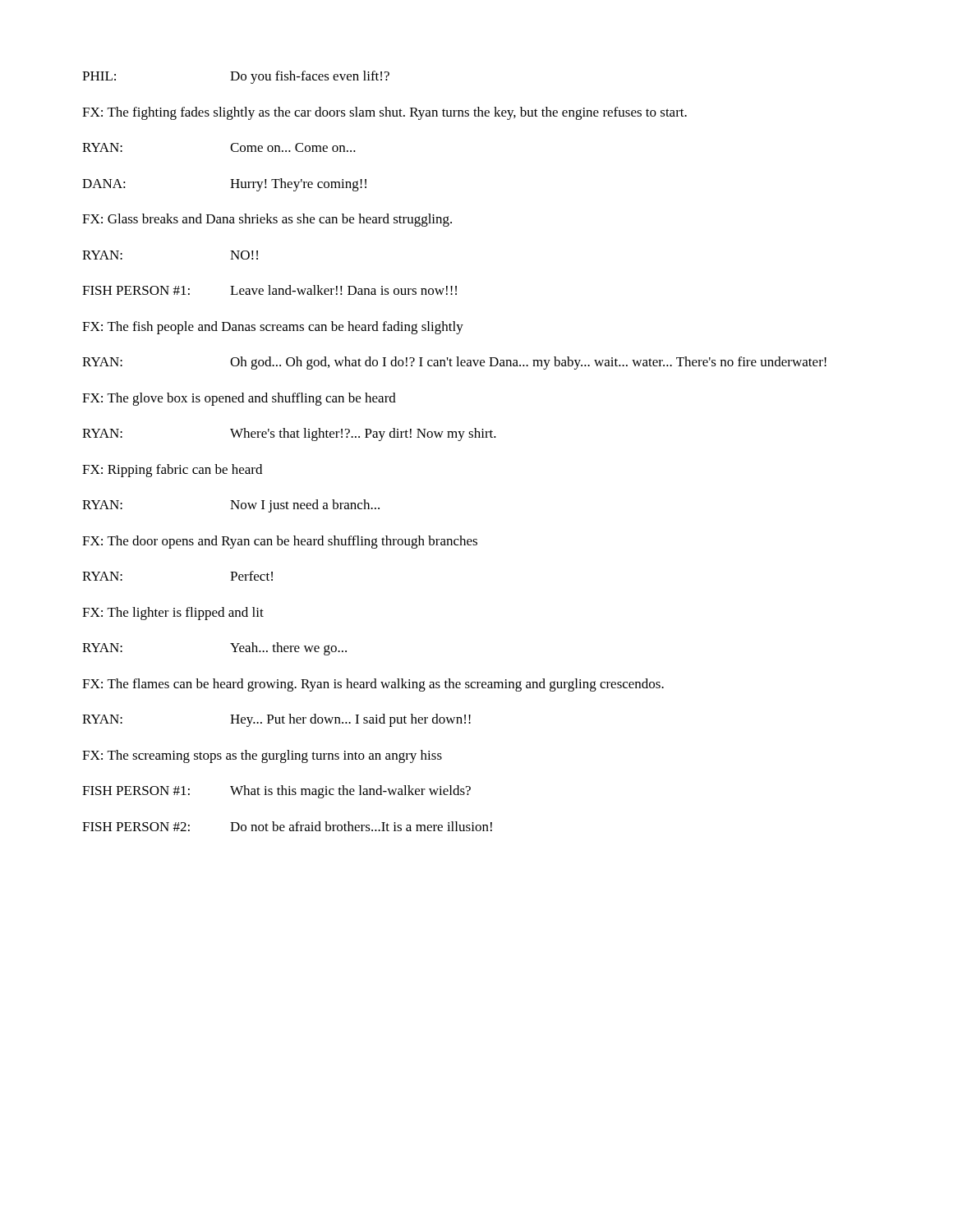Find the element starting "FX: The lighter is"
The width and height of the screenshot is (953, 1232).
[x=173, y=612]
